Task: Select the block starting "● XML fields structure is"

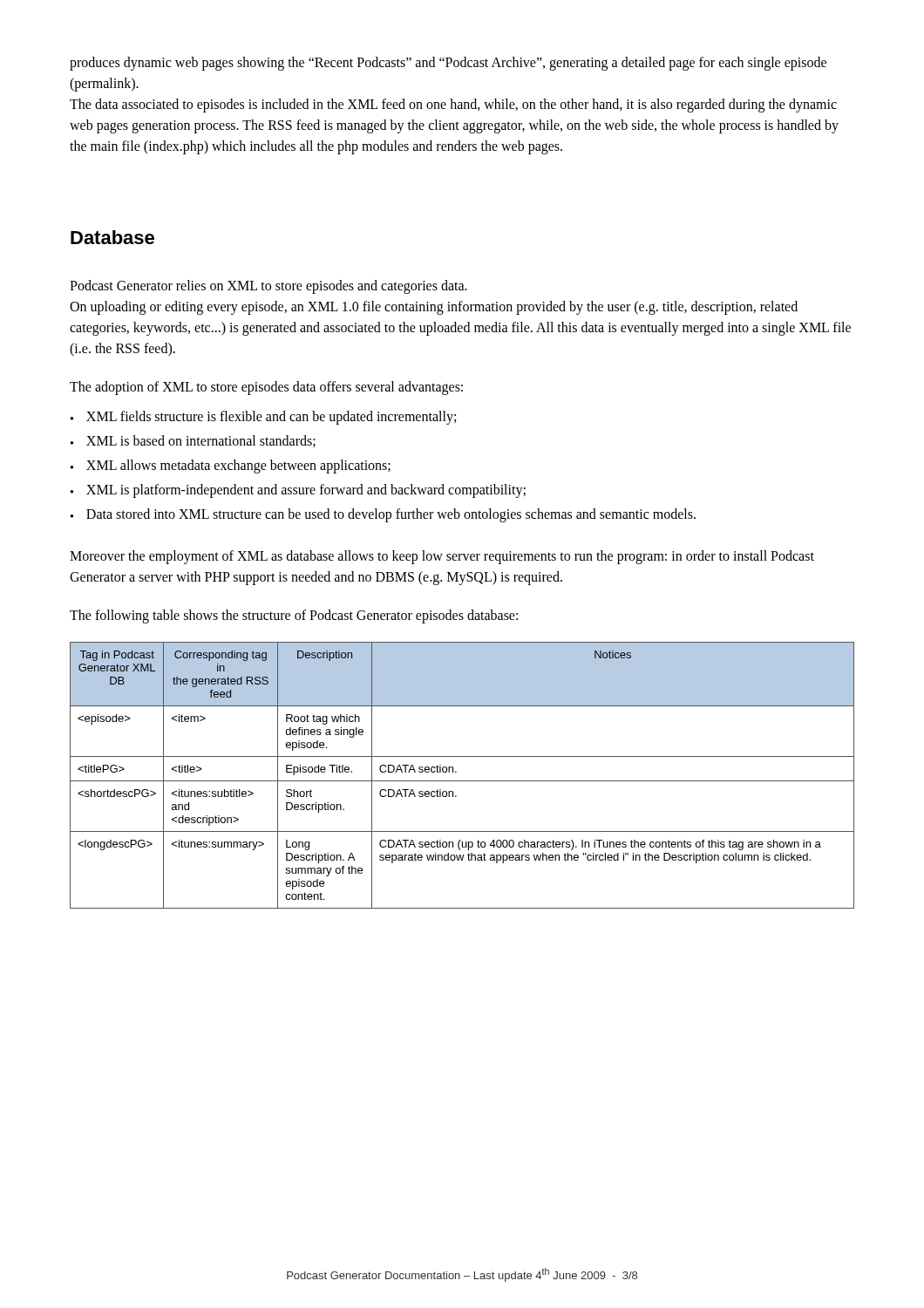Action: tap(263, 417)
